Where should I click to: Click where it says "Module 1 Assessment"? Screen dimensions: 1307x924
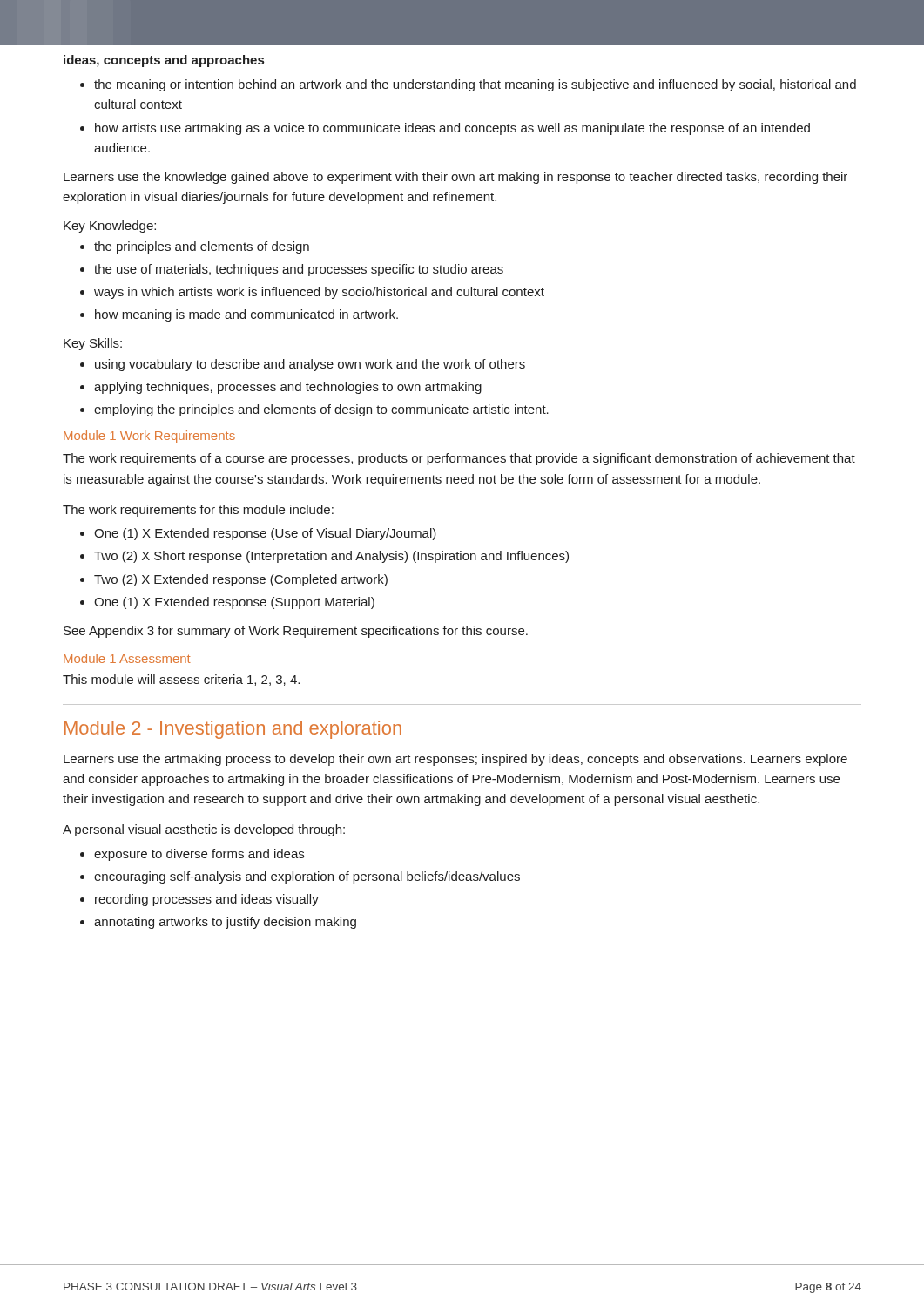(x=127, y=659)
